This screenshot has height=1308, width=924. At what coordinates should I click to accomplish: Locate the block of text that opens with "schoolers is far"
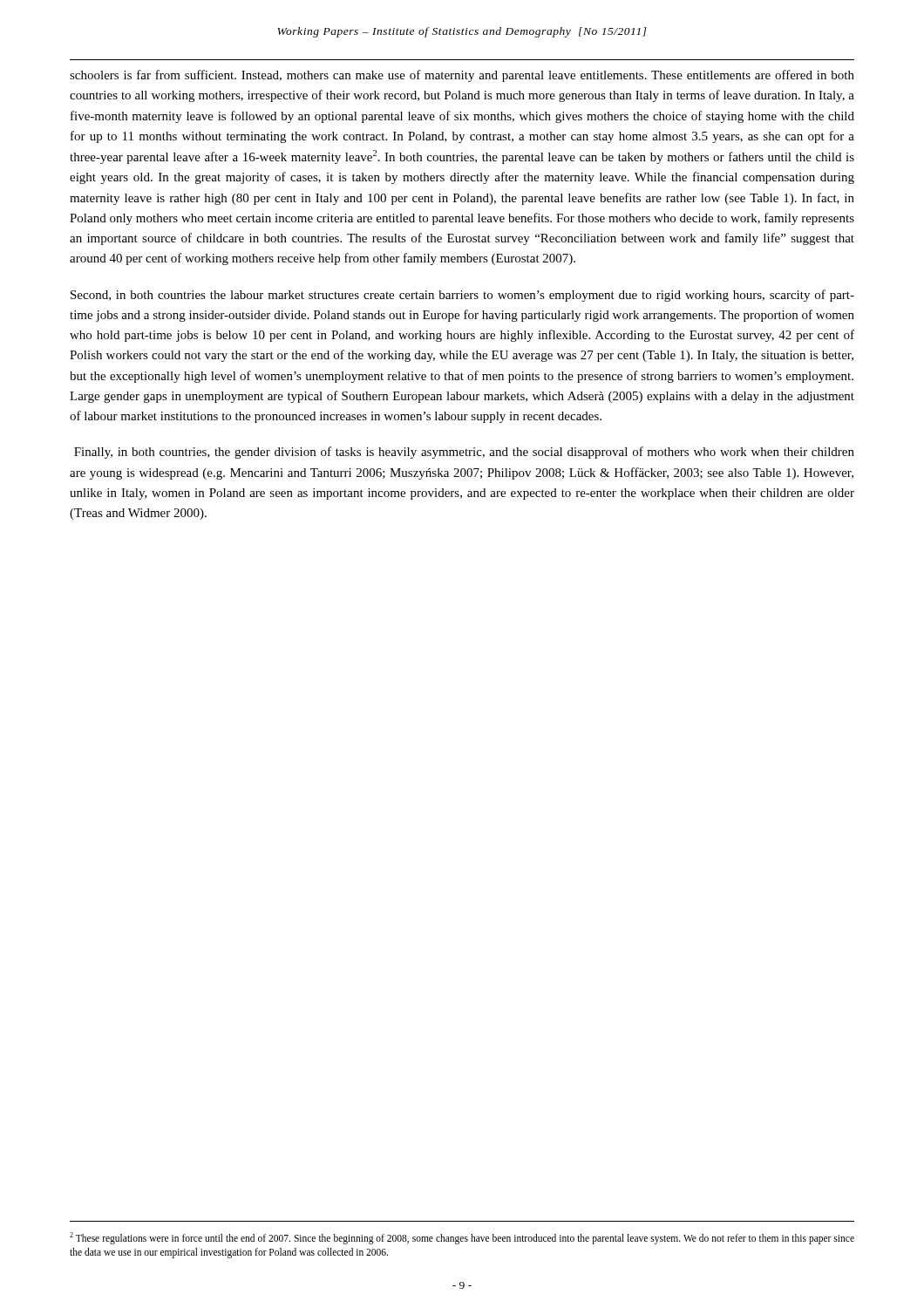coord(462,167)
